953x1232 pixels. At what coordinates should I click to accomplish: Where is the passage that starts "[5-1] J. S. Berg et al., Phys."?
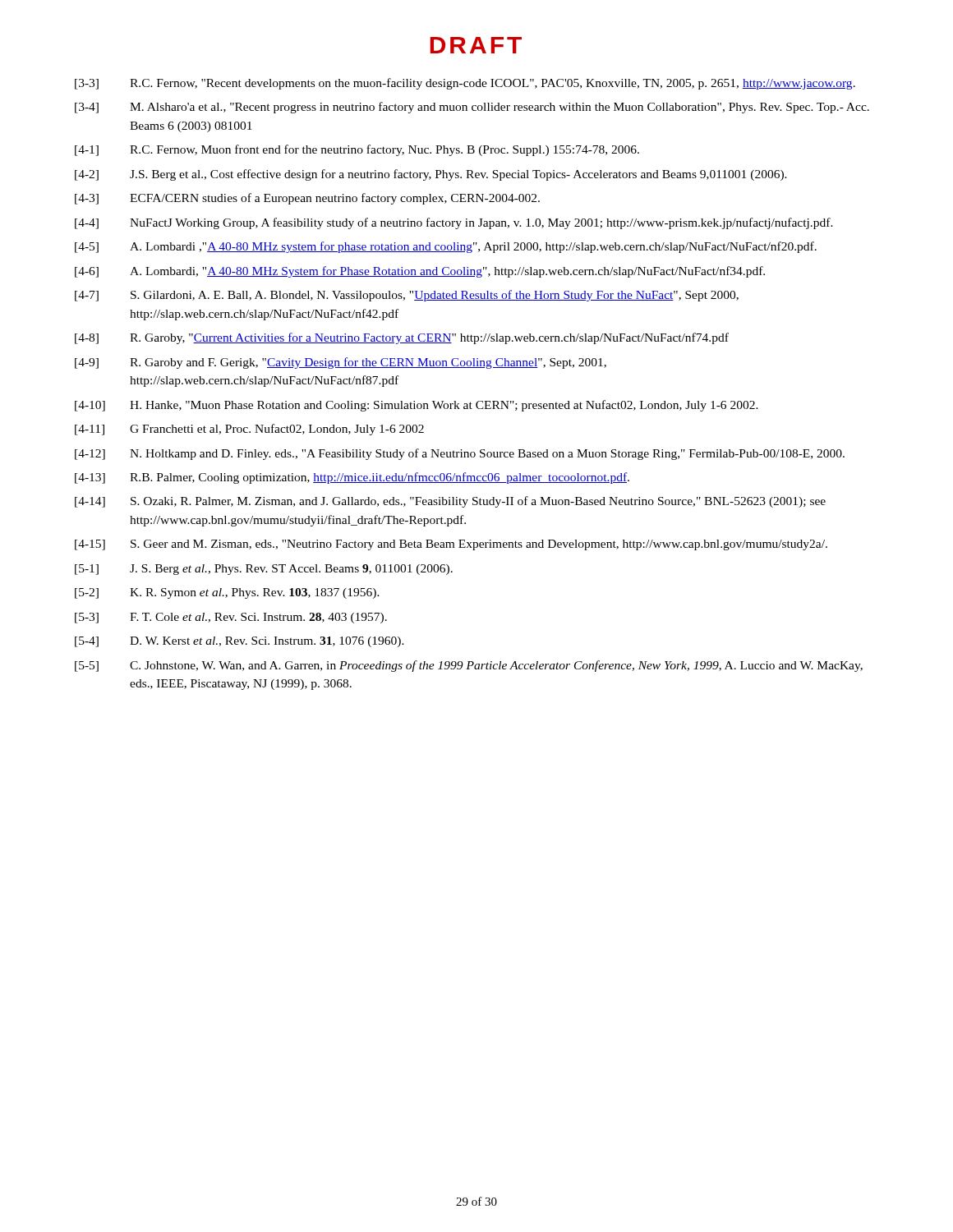click(x=264, y=570)
